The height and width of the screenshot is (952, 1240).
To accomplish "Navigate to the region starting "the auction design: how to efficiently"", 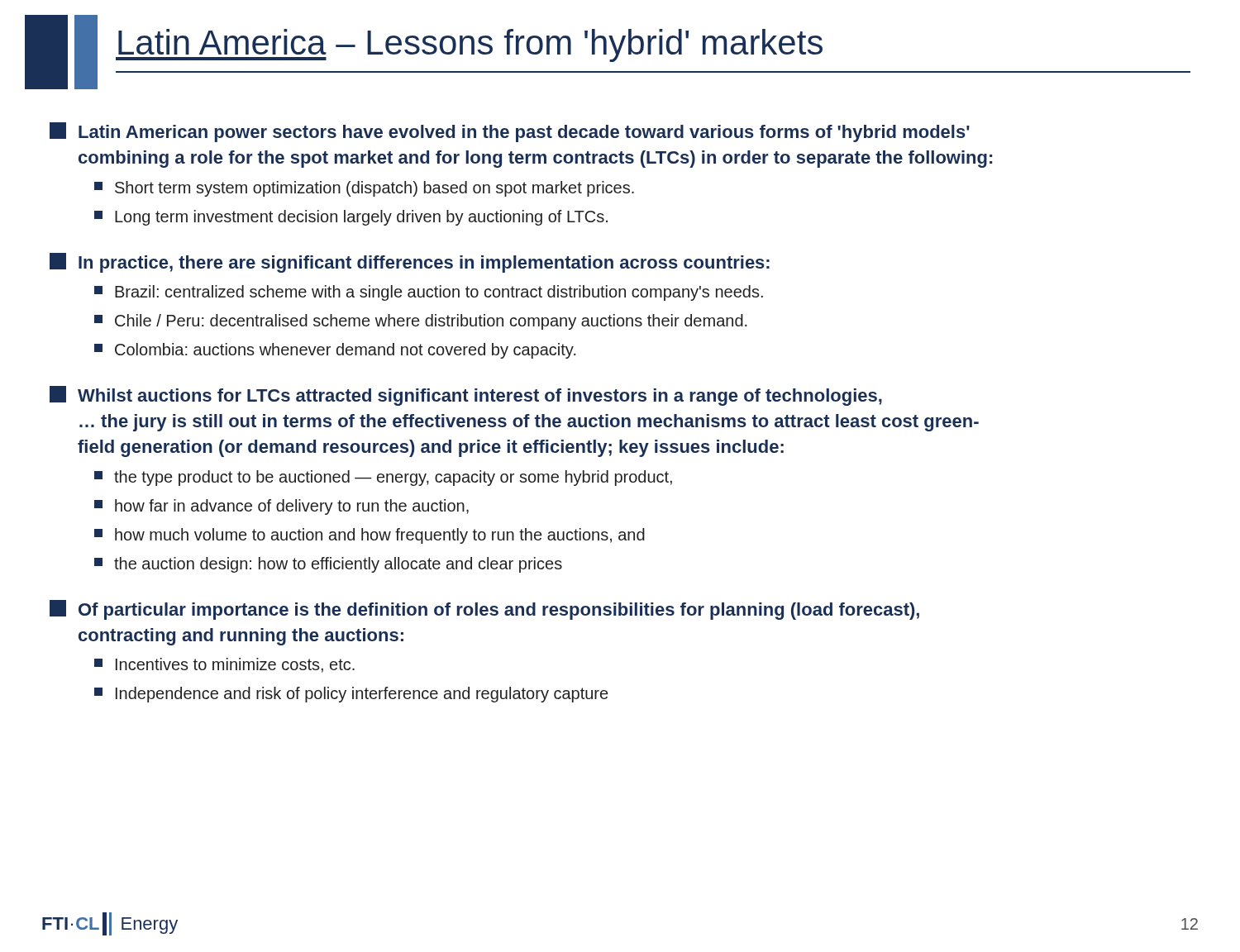I will click(328, 564).
